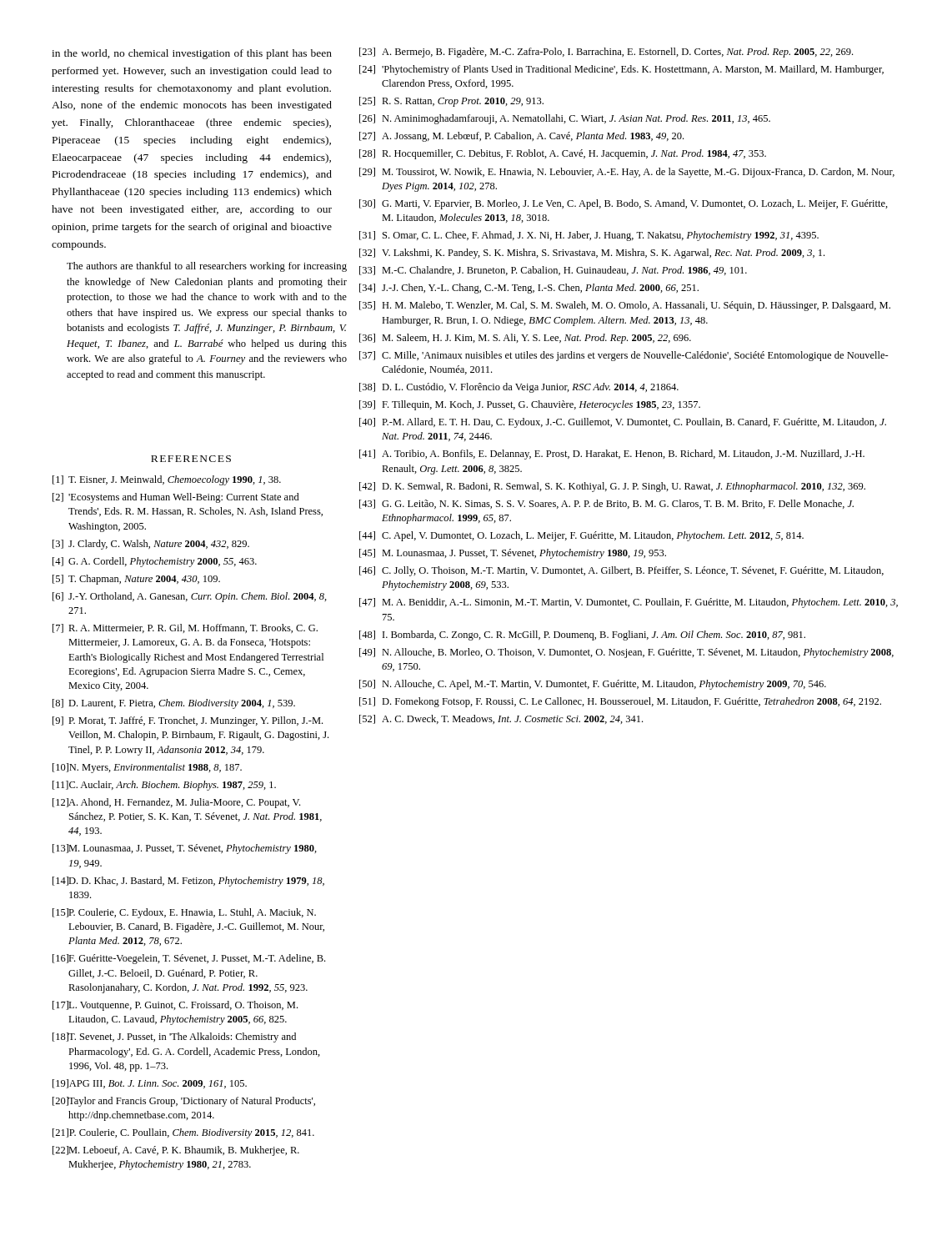952x1251 pixels.
Task: Click on the list item containing "[45]M. Lounasmaa, J. Pusset, T."
Action: [513, 554]
